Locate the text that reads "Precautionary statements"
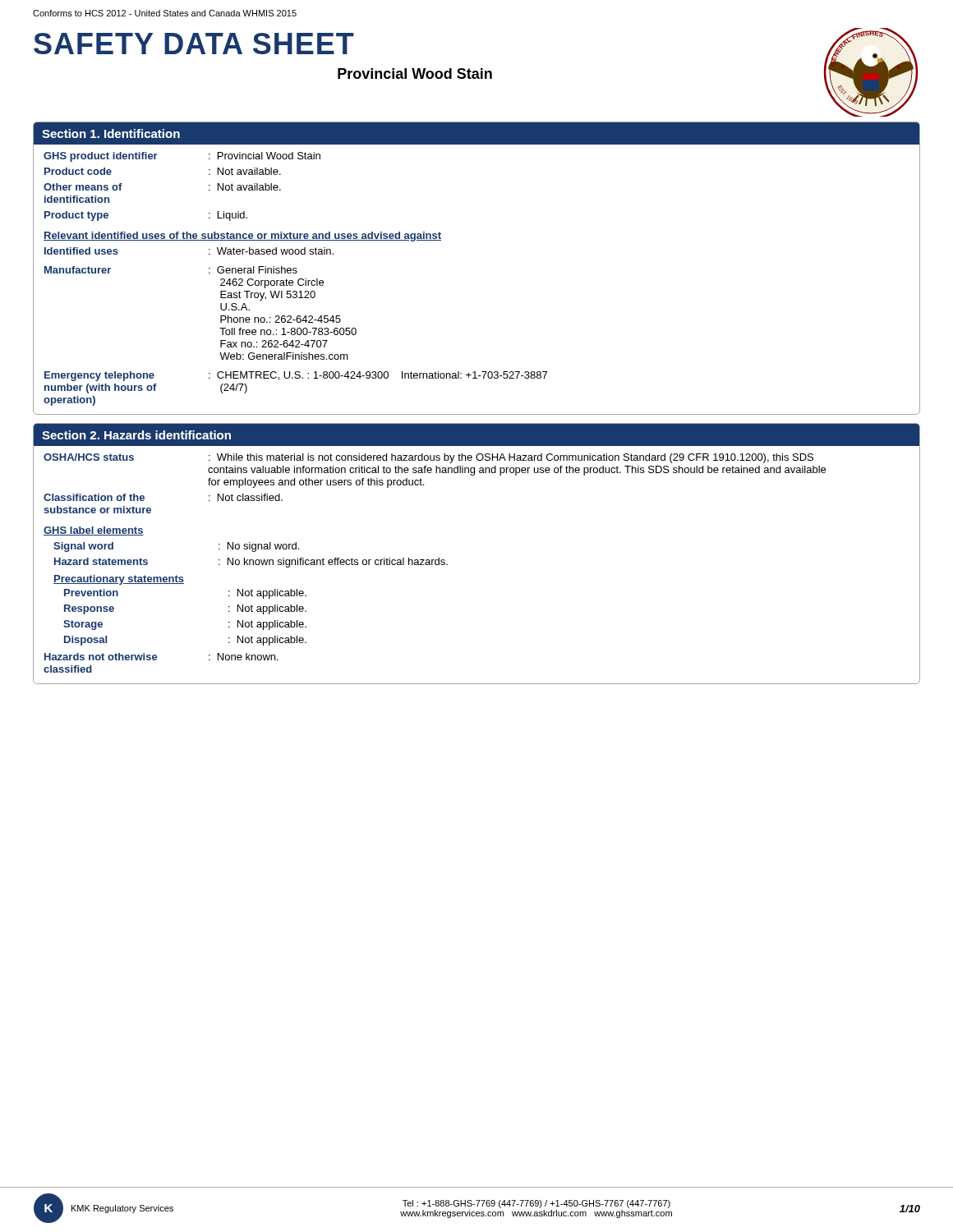 tap(119, 579)
